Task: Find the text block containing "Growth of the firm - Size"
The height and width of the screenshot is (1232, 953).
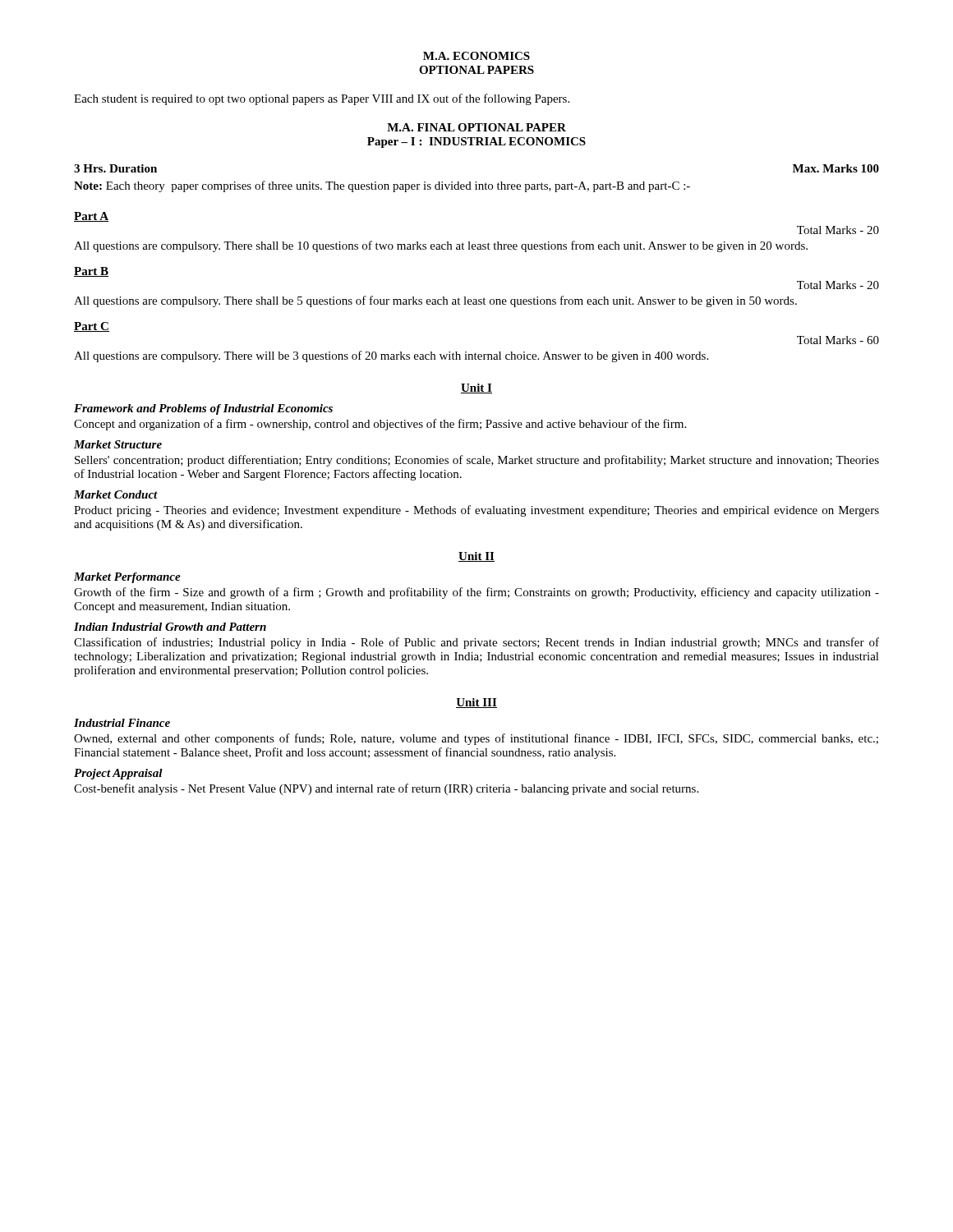Action: point(476,599)
